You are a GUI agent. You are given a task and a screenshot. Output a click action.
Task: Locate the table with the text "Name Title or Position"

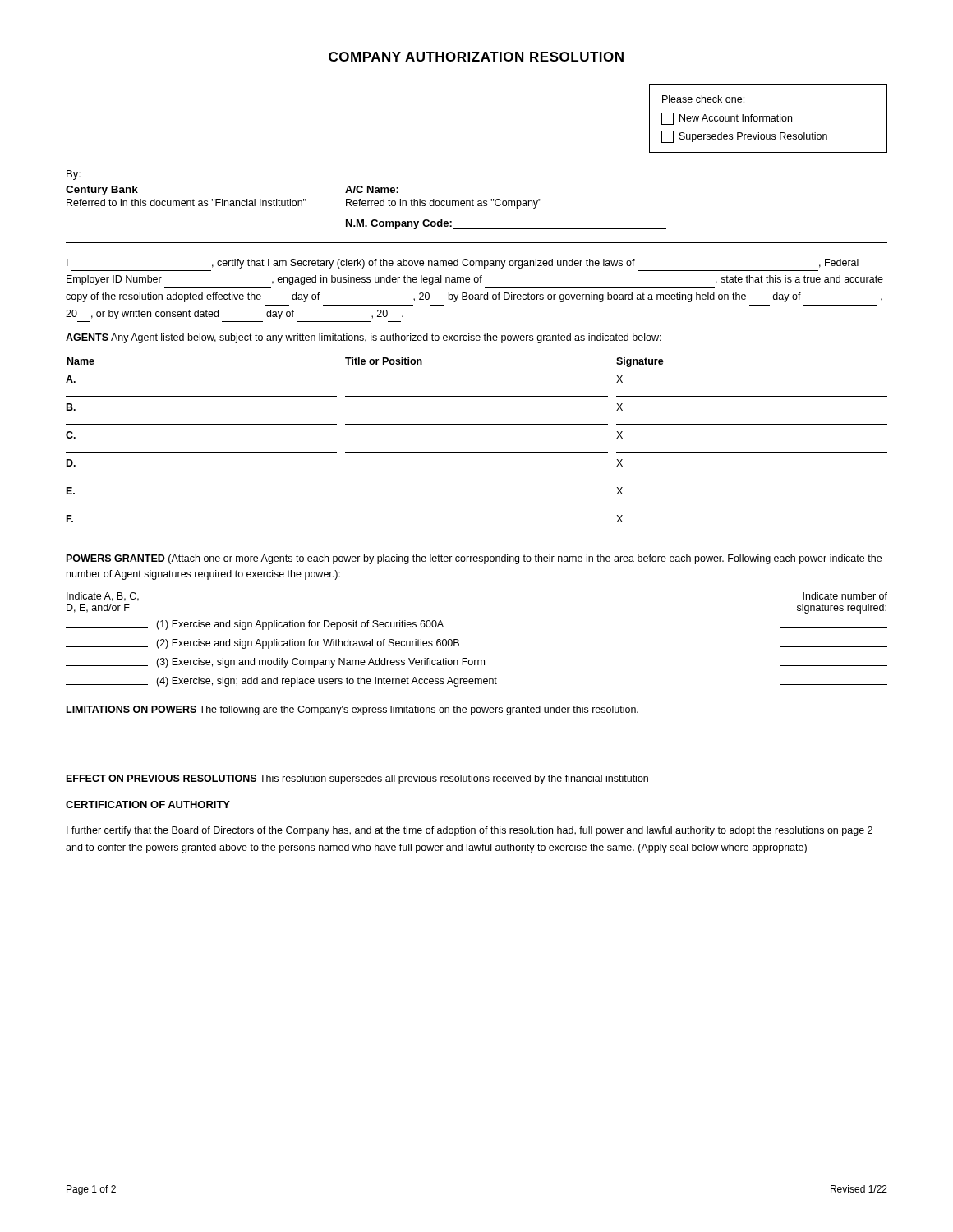pyautogui.click(x=476, y=446)
